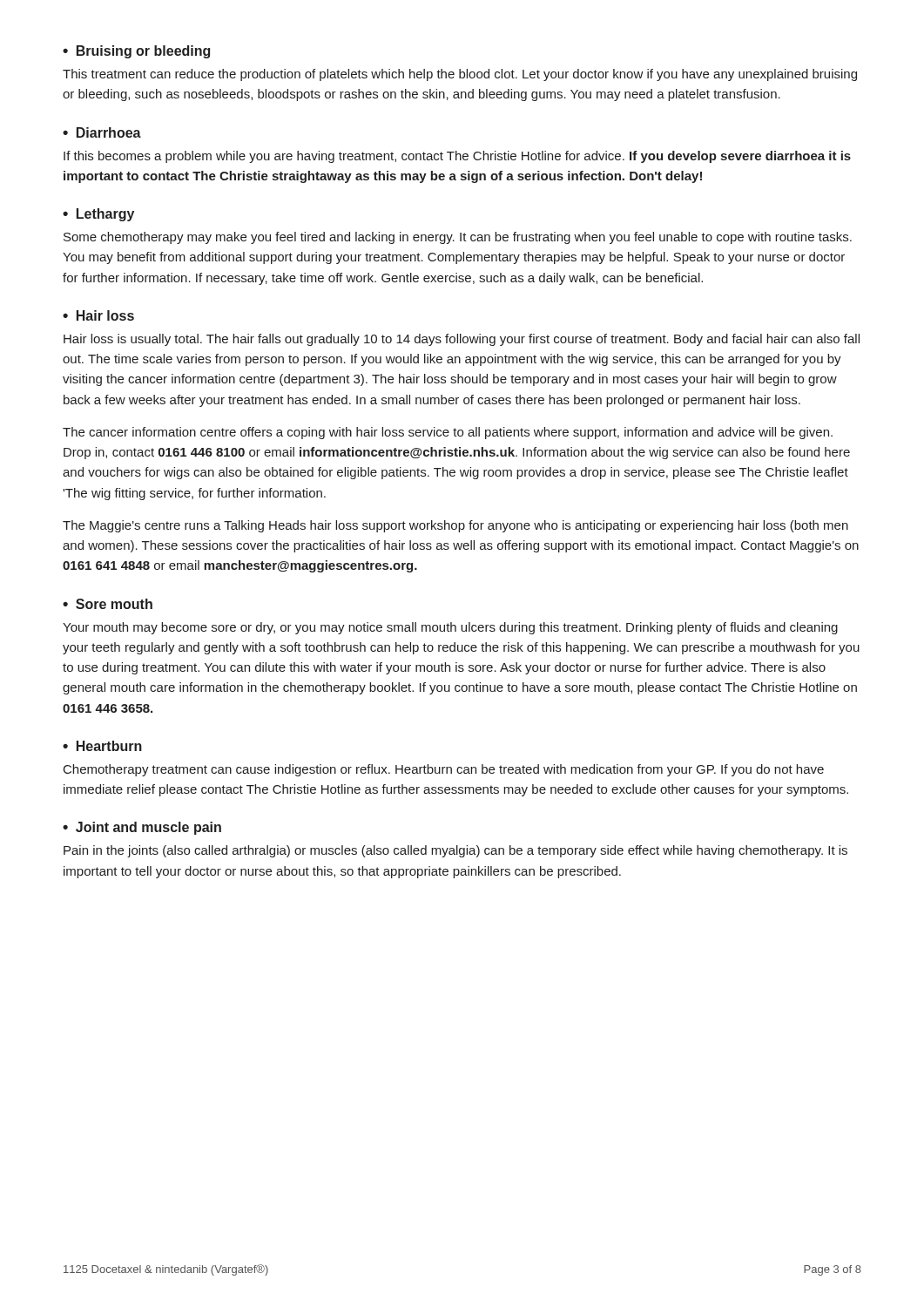Viewport: 924px width, 1307px height.
Task: Locate the section header containing "• Diarrhoea"
Action: point(102,132)
